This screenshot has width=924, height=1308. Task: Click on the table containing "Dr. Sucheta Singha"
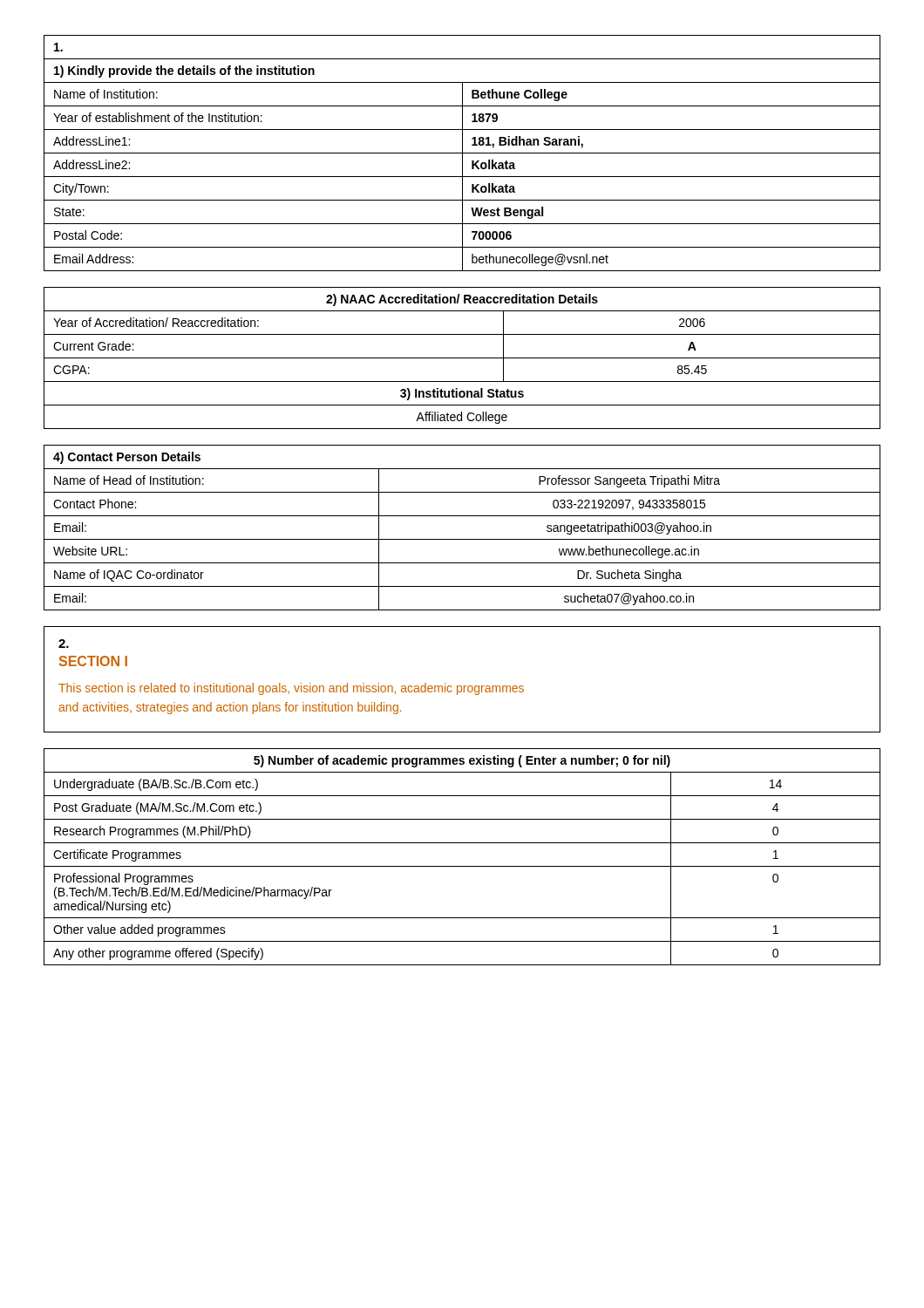click(x=462, y=528)
